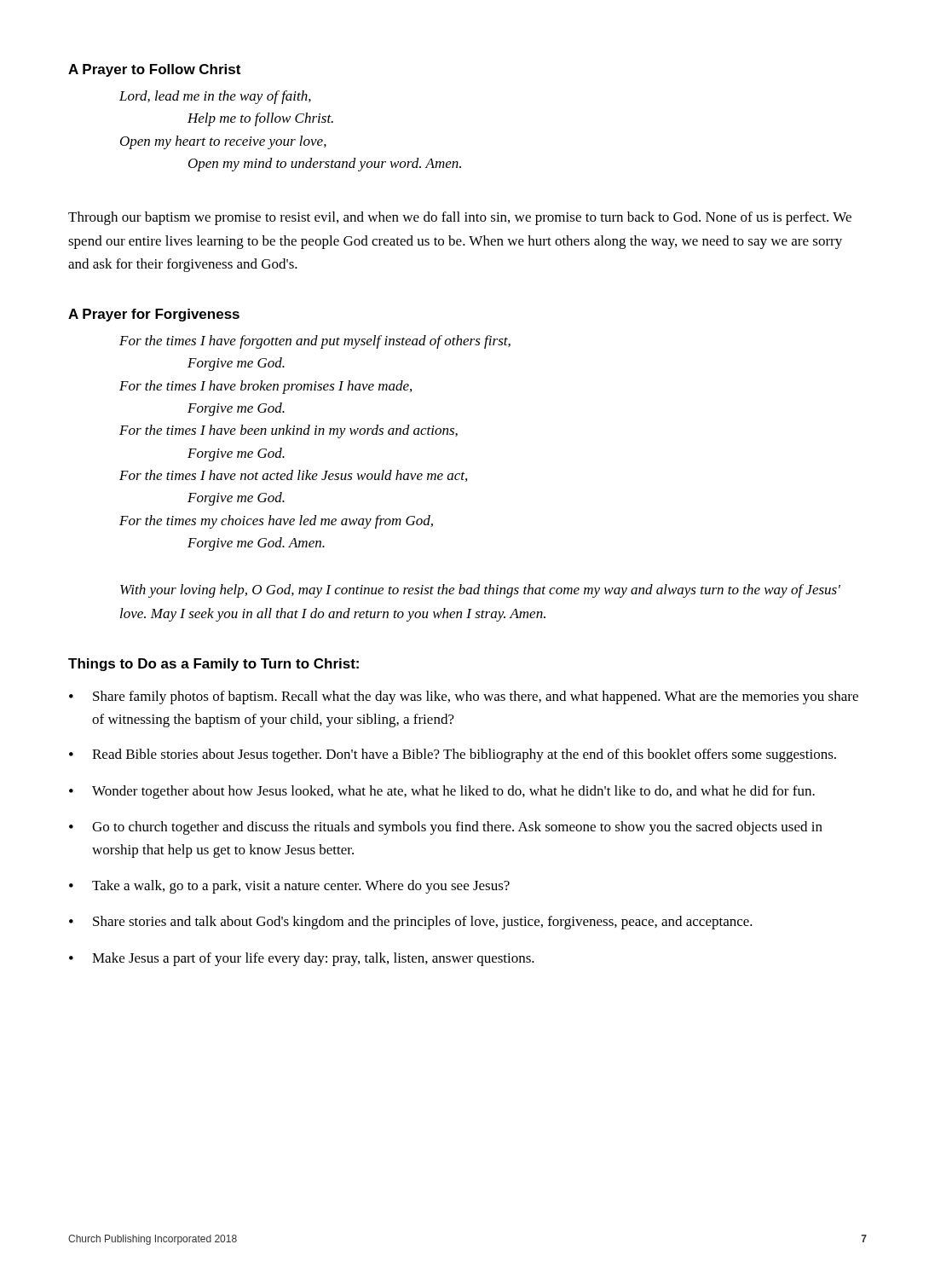
Task: Point to the passage starting "For the times I have forgotten"
Action: click(x=315, y=342)
